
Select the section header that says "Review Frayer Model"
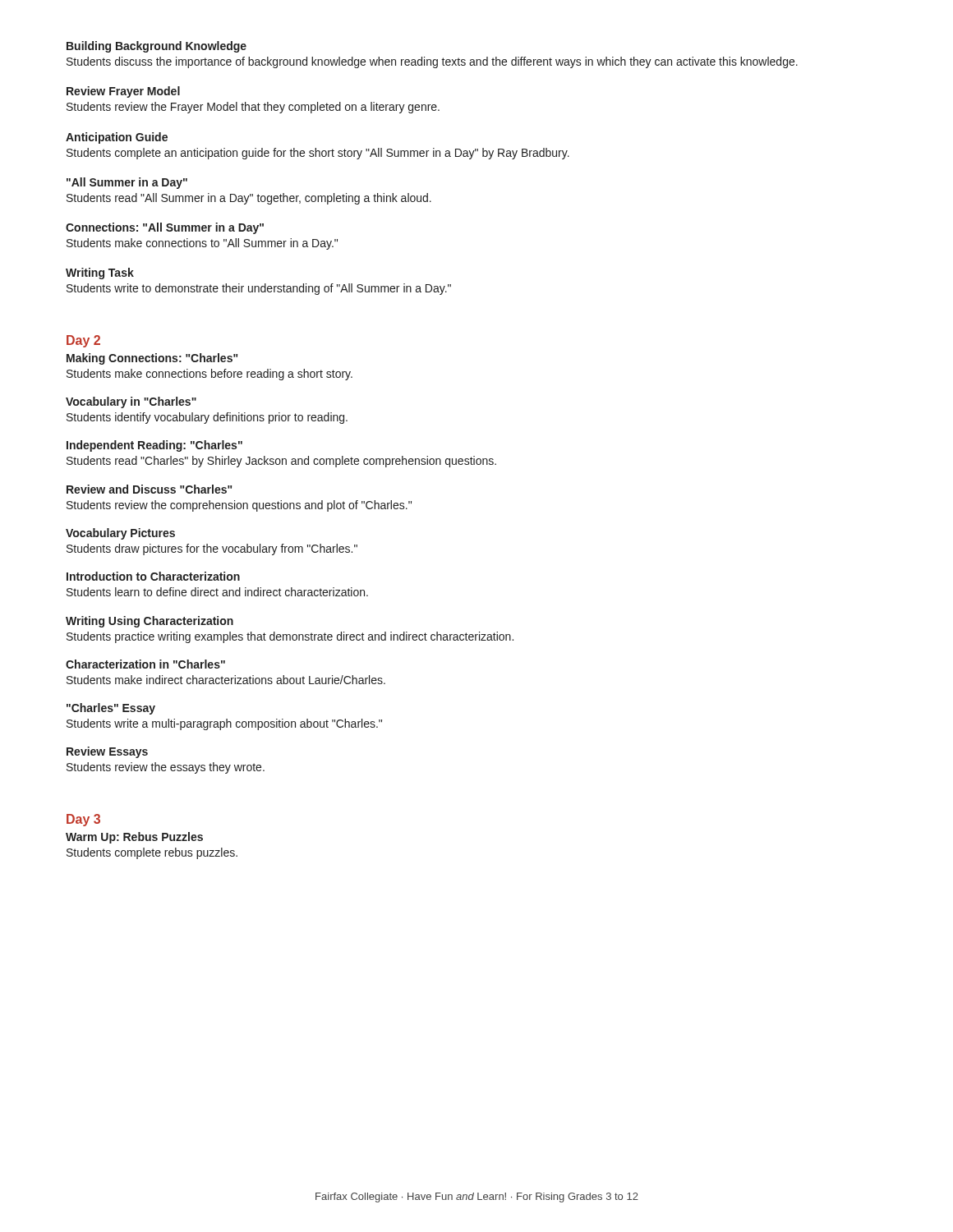coord(123,91)
